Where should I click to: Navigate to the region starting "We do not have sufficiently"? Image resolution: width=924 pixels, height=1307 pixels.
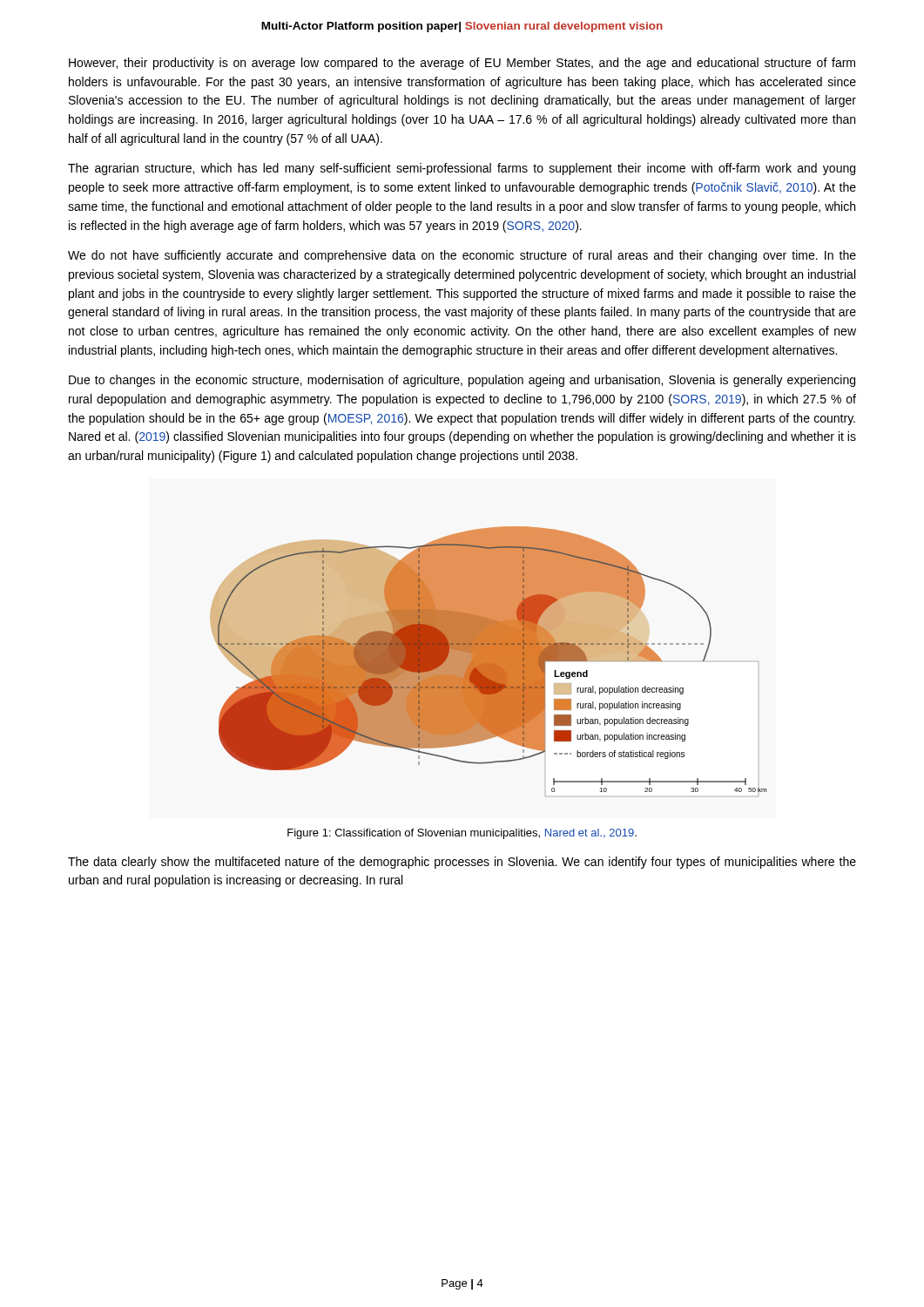click(462, 303)
